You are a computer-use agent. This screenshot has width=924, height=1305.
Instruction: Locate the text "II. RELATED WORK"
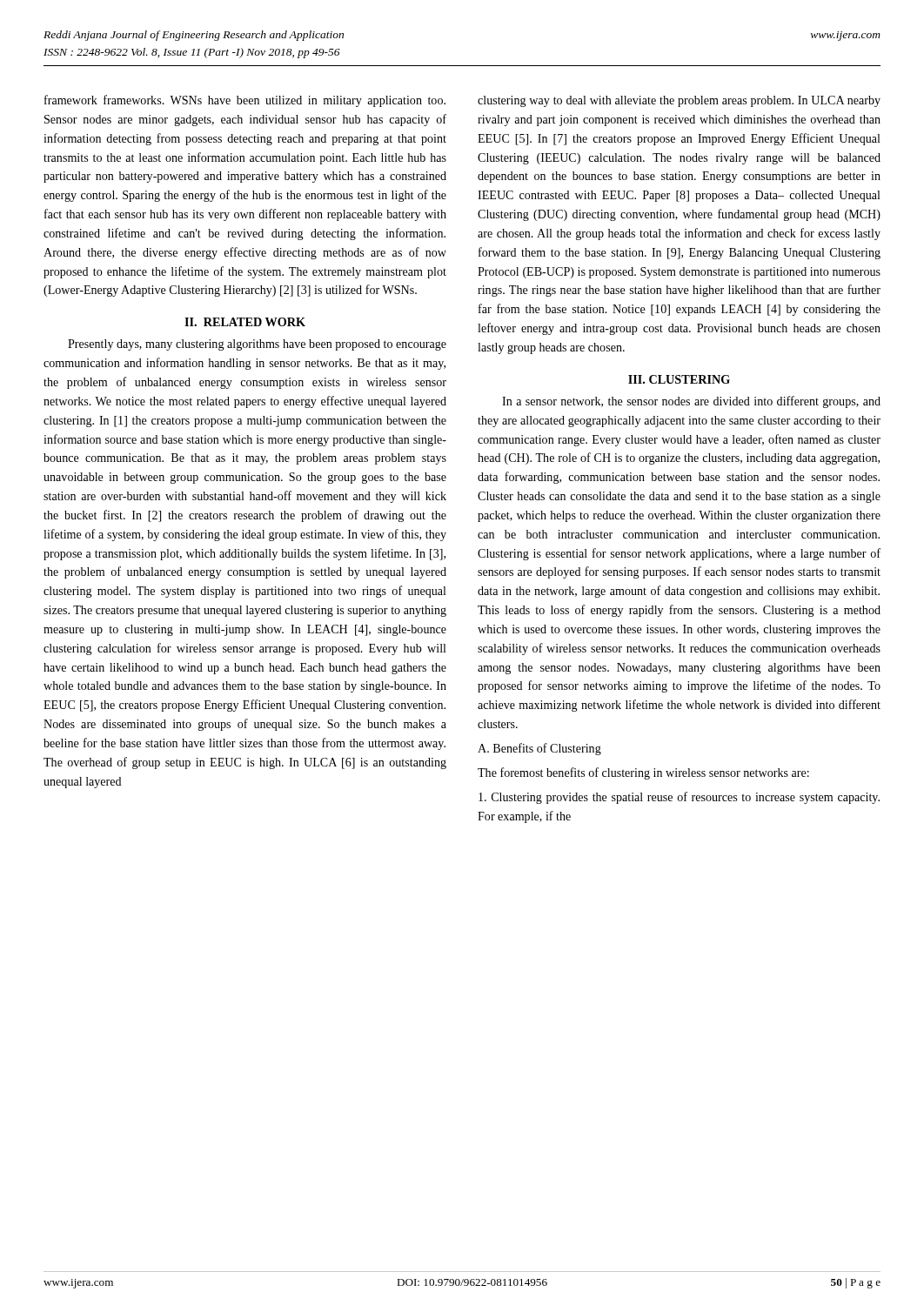(x=245, y=322)
